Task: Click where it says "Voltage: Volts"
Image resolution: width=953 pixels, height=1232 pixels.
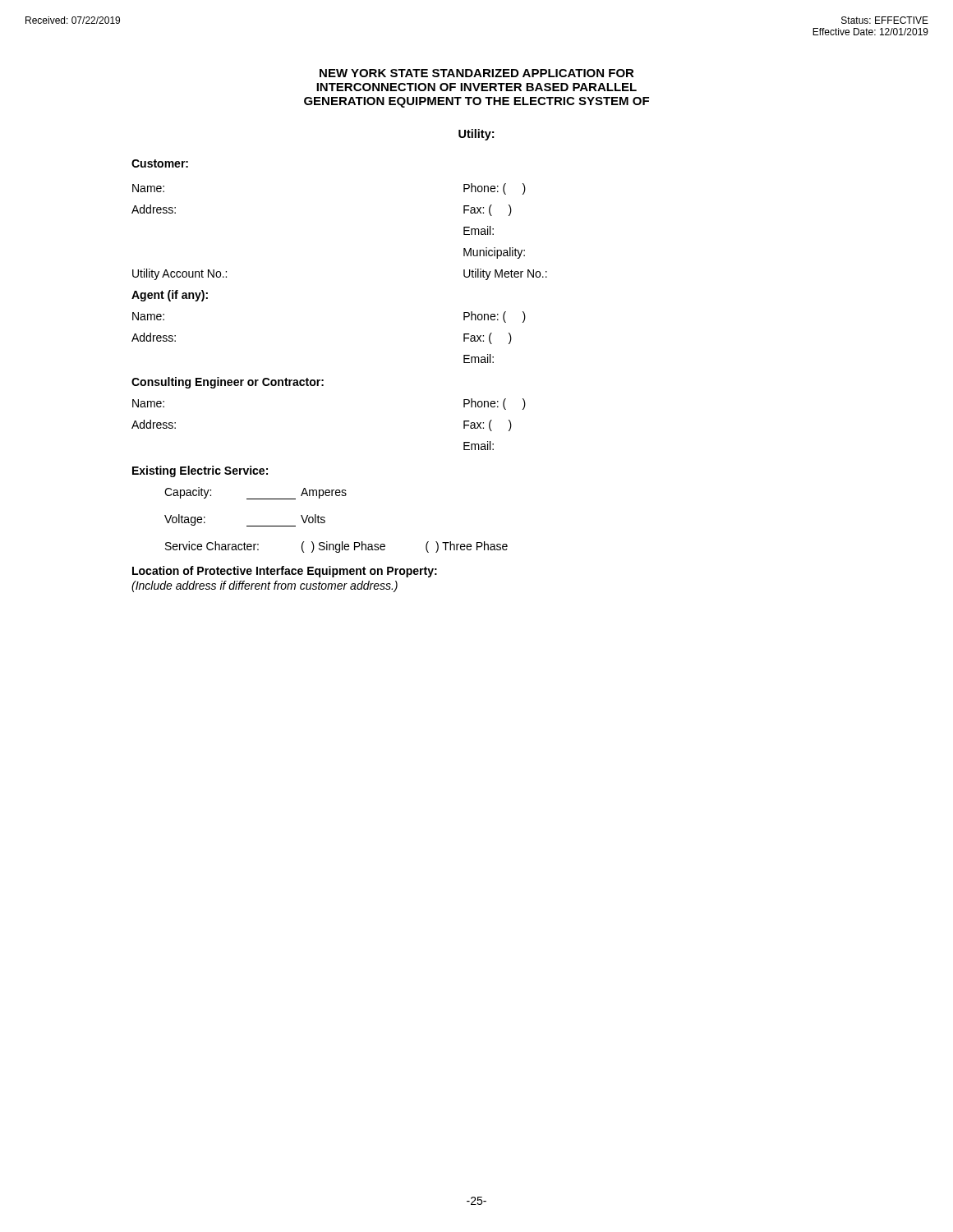Action: 245,519
